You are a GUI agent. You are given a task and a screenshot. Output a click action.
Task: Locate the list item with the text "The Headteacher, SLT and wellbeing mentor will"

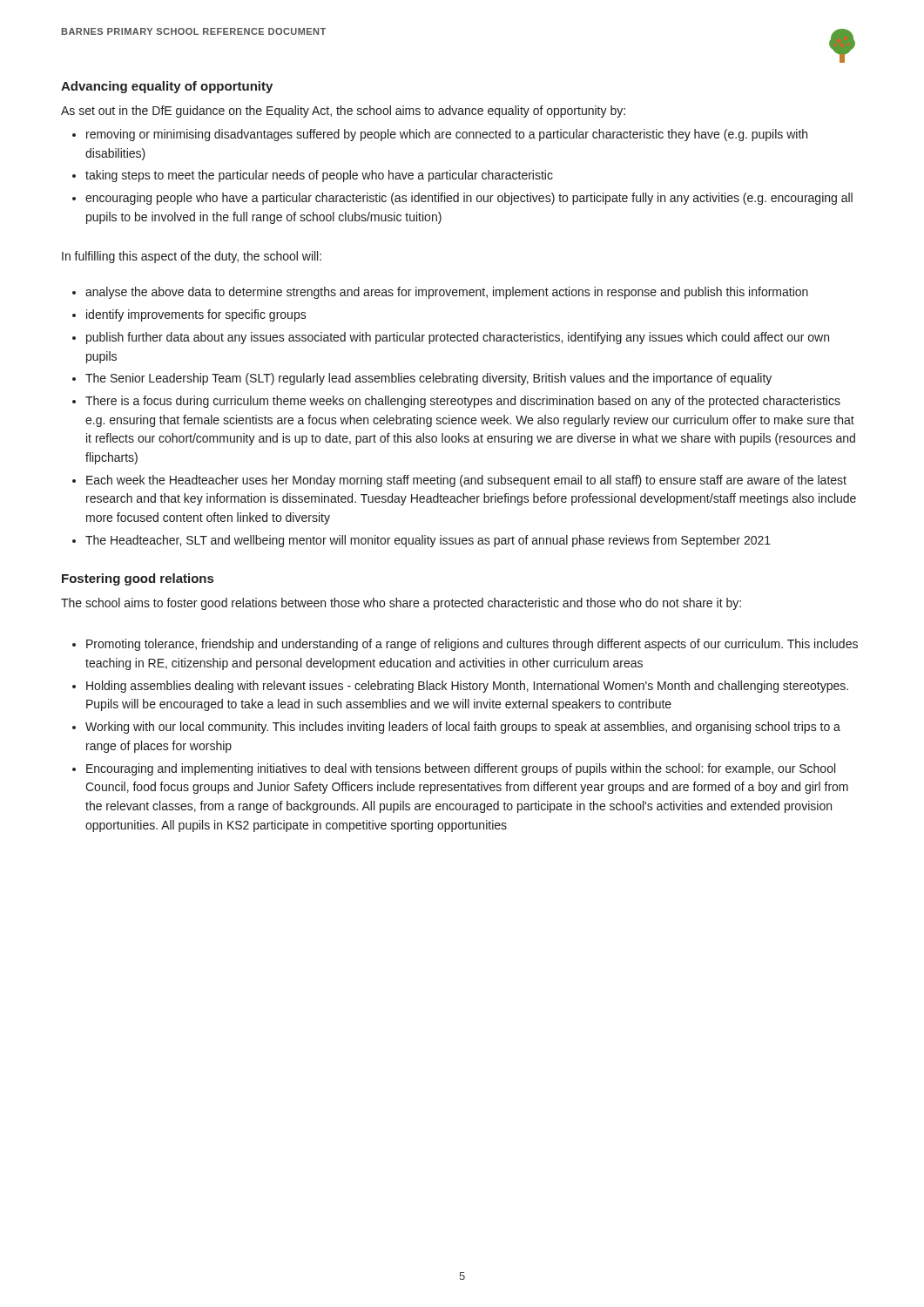coord(428,540)
